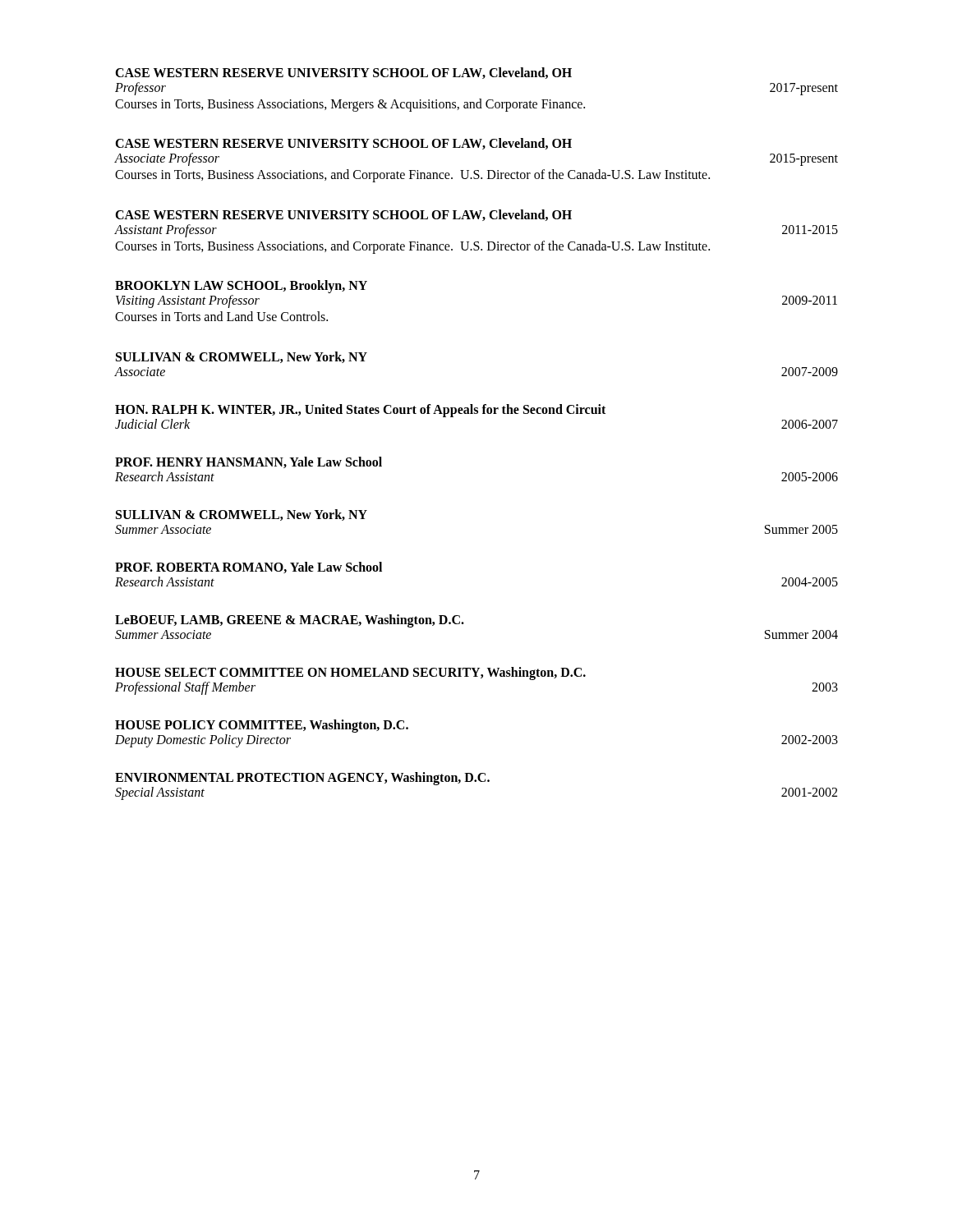953x1232 pixels.
Task: Find the text block containing "HOUSE POLICY COMMITTEE, Washington, D.C. Deputy Domestic Policy"
Action: coord(262,726)
